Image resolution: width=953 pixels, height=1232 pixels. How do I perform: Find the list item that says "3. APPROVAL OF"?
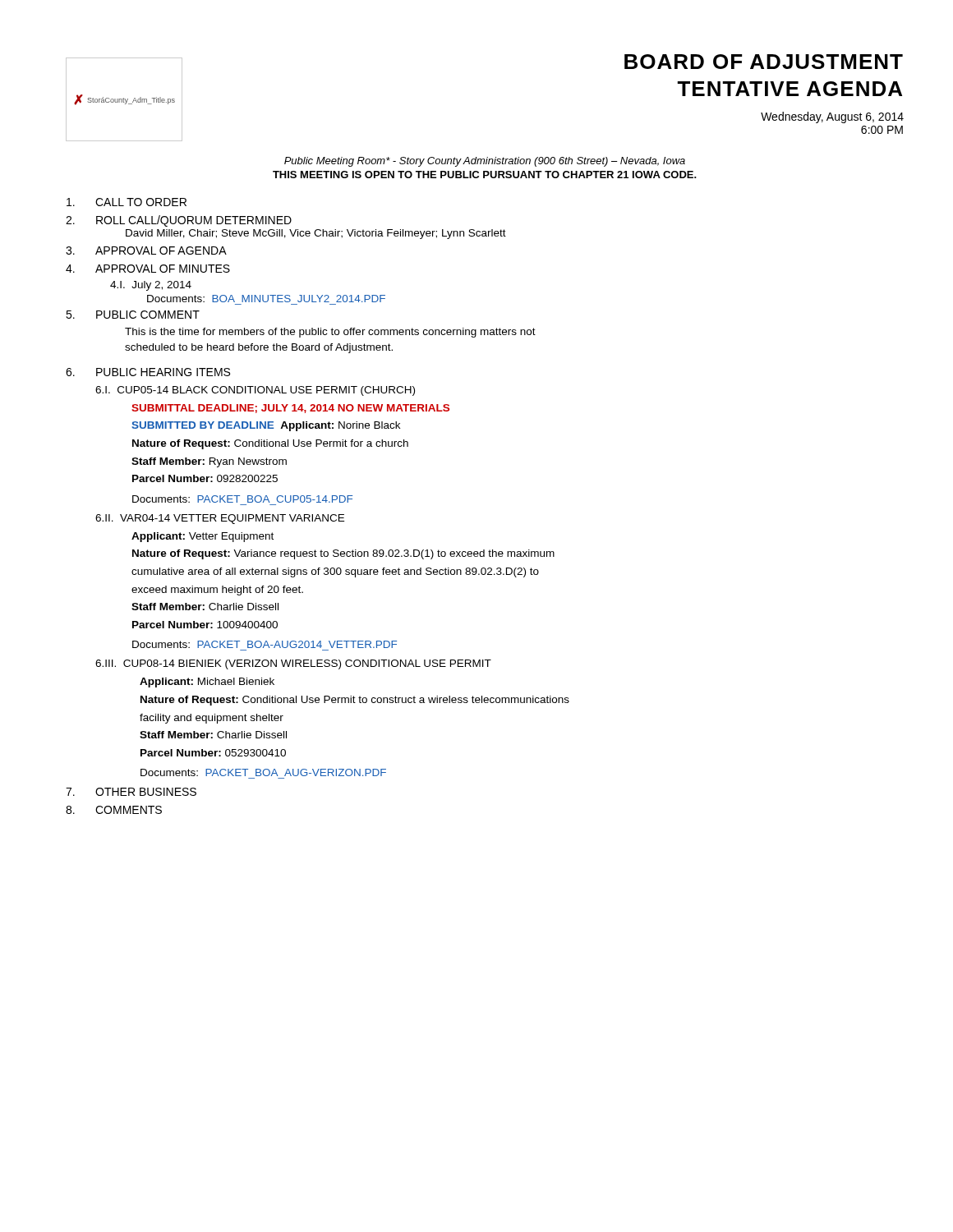(146, 251)
